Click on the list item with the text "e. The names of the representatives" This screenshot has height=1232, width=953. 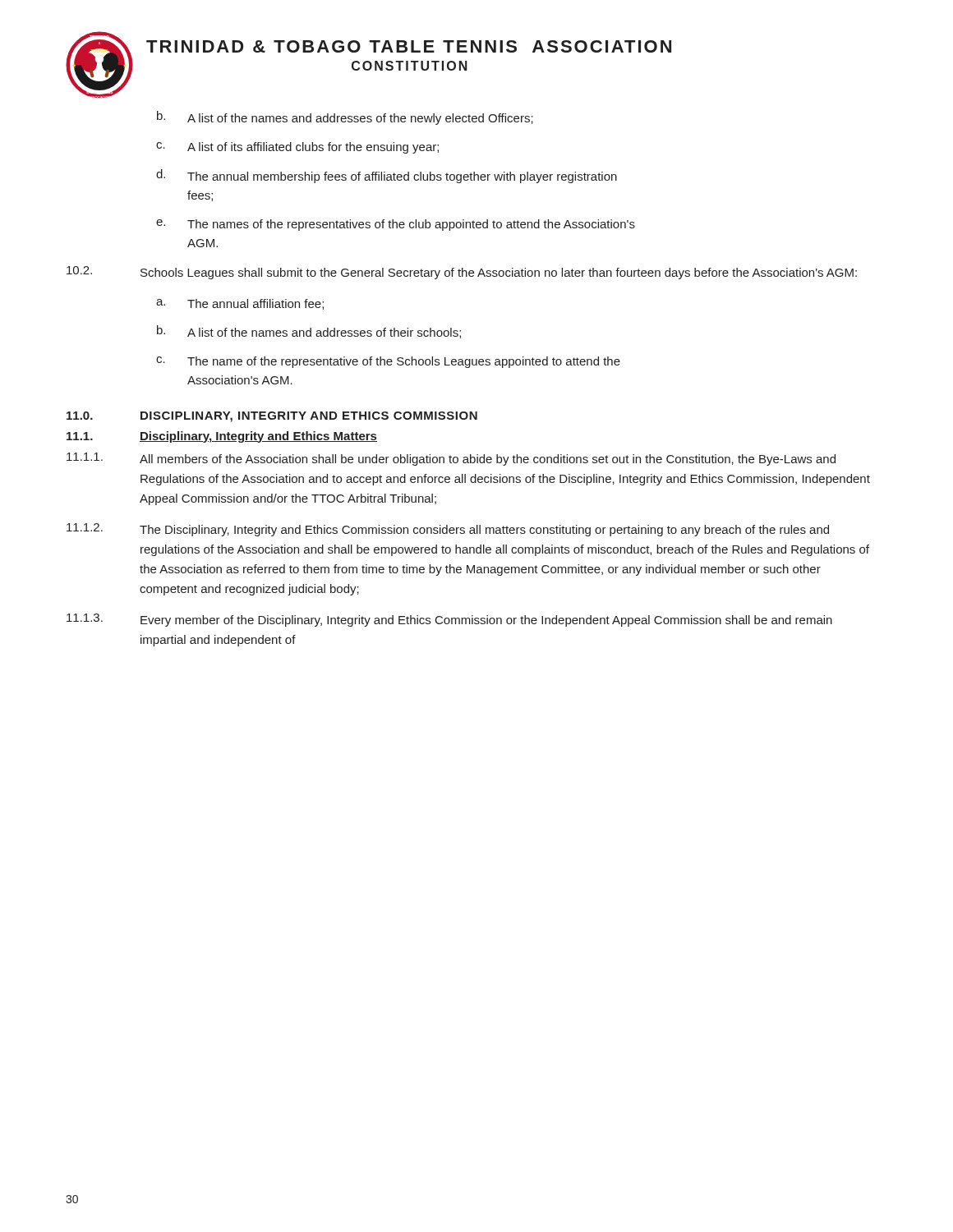click(396, 233)
